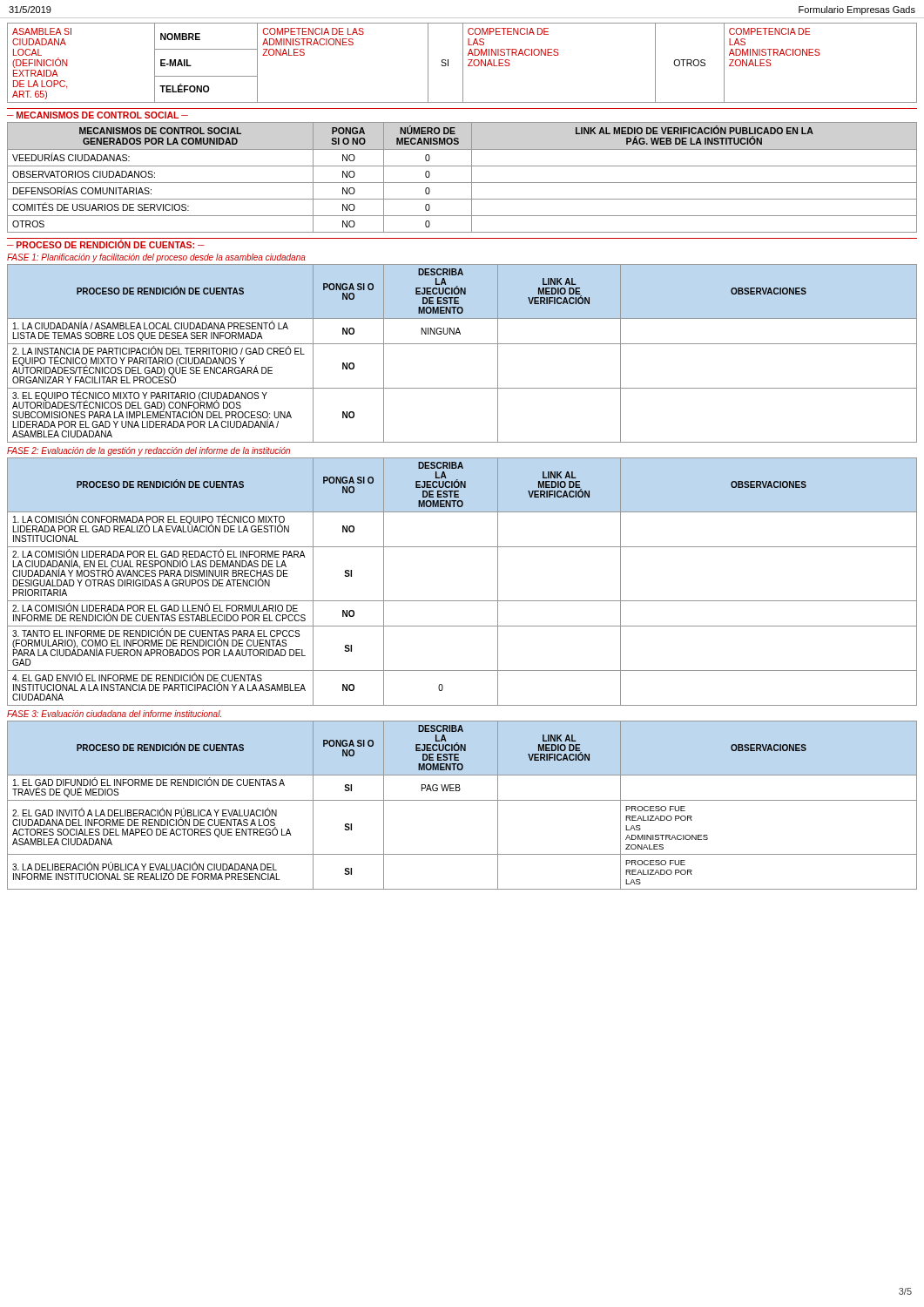Screen dimensions: 1307x924
Task: Click the section header that begins "─ MECANISMOS DE"
Action: tap(97, 115)
